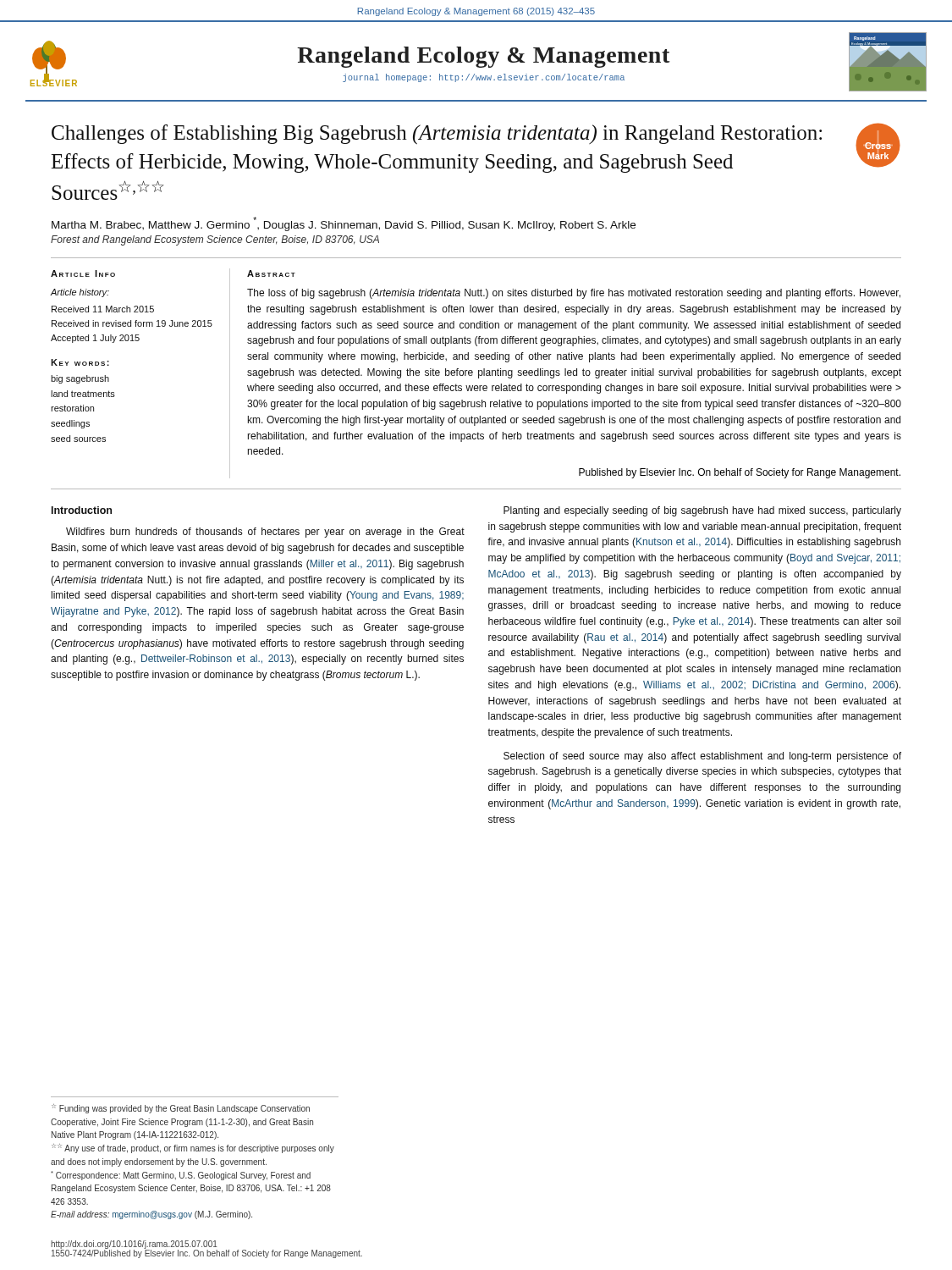Image resolution: width=952 pixels, height=1270 pixels.
Task: Find "Key words:" on this page
Action: click(81, 363)
